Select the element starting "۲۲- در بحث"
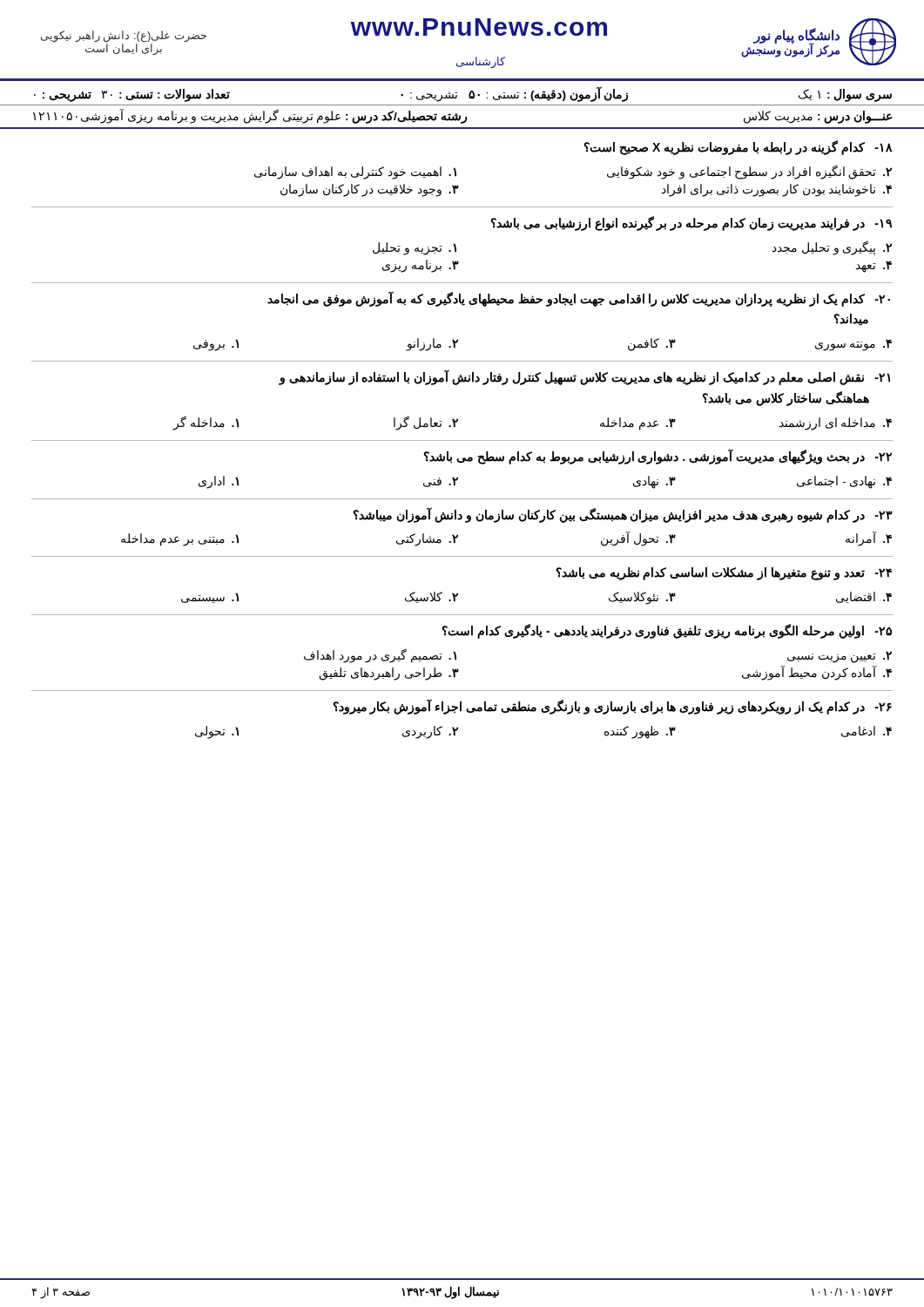 coord(658,456)
